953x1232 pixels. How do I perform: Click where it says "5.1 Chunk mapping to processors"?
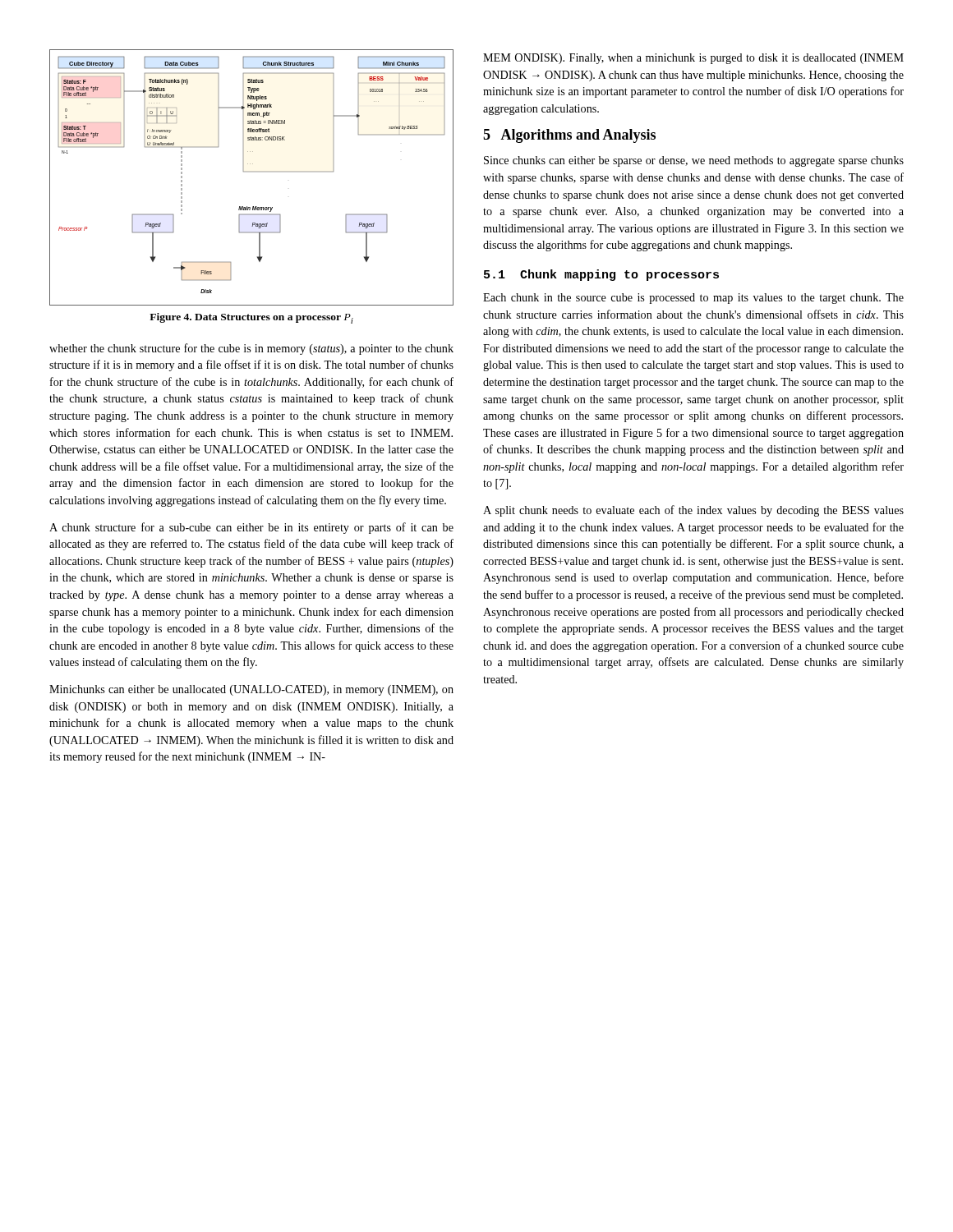click(693, 276)
